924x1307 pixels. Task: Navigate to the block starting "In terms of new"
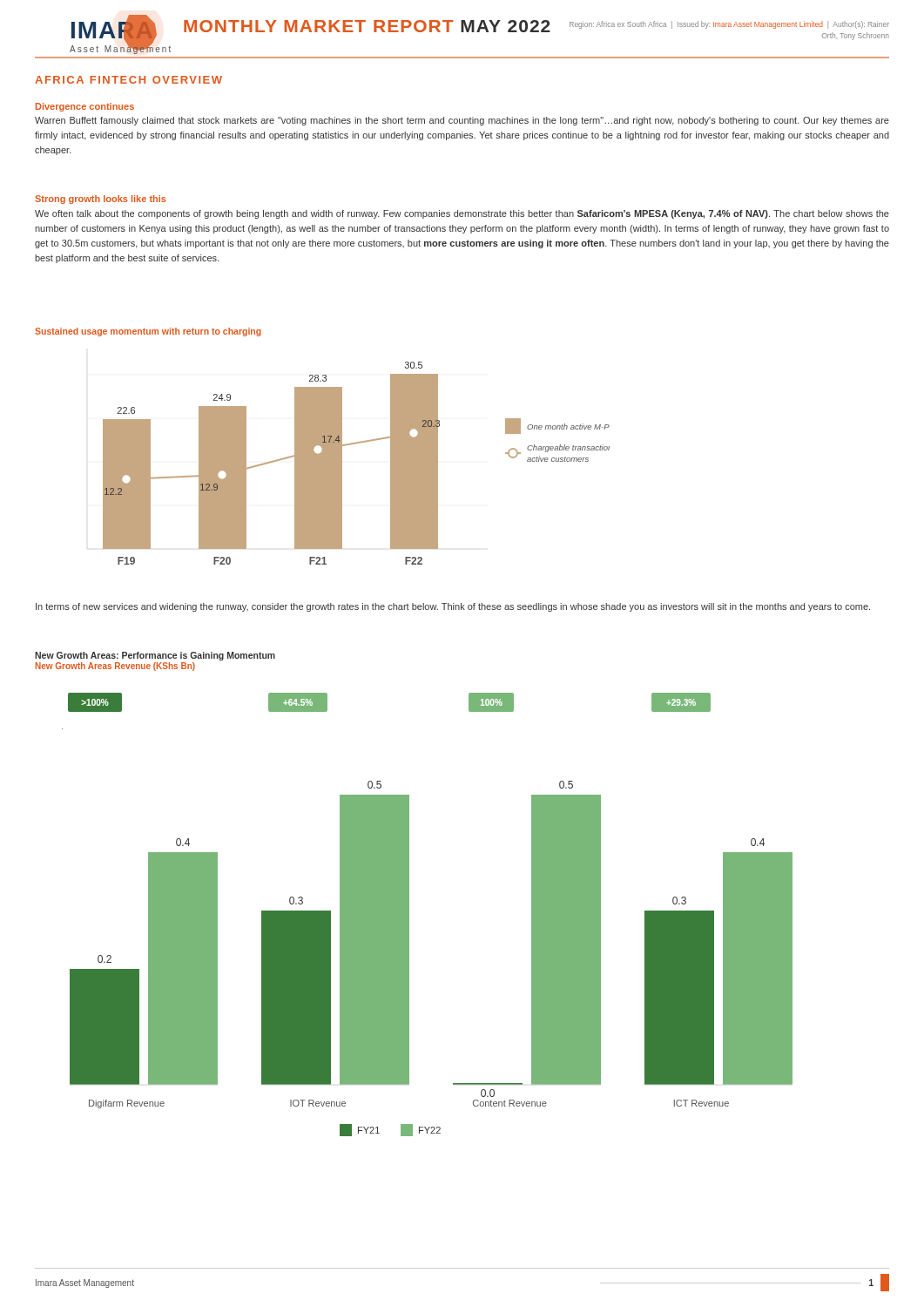pyautogui.click(x=453, y=606)
